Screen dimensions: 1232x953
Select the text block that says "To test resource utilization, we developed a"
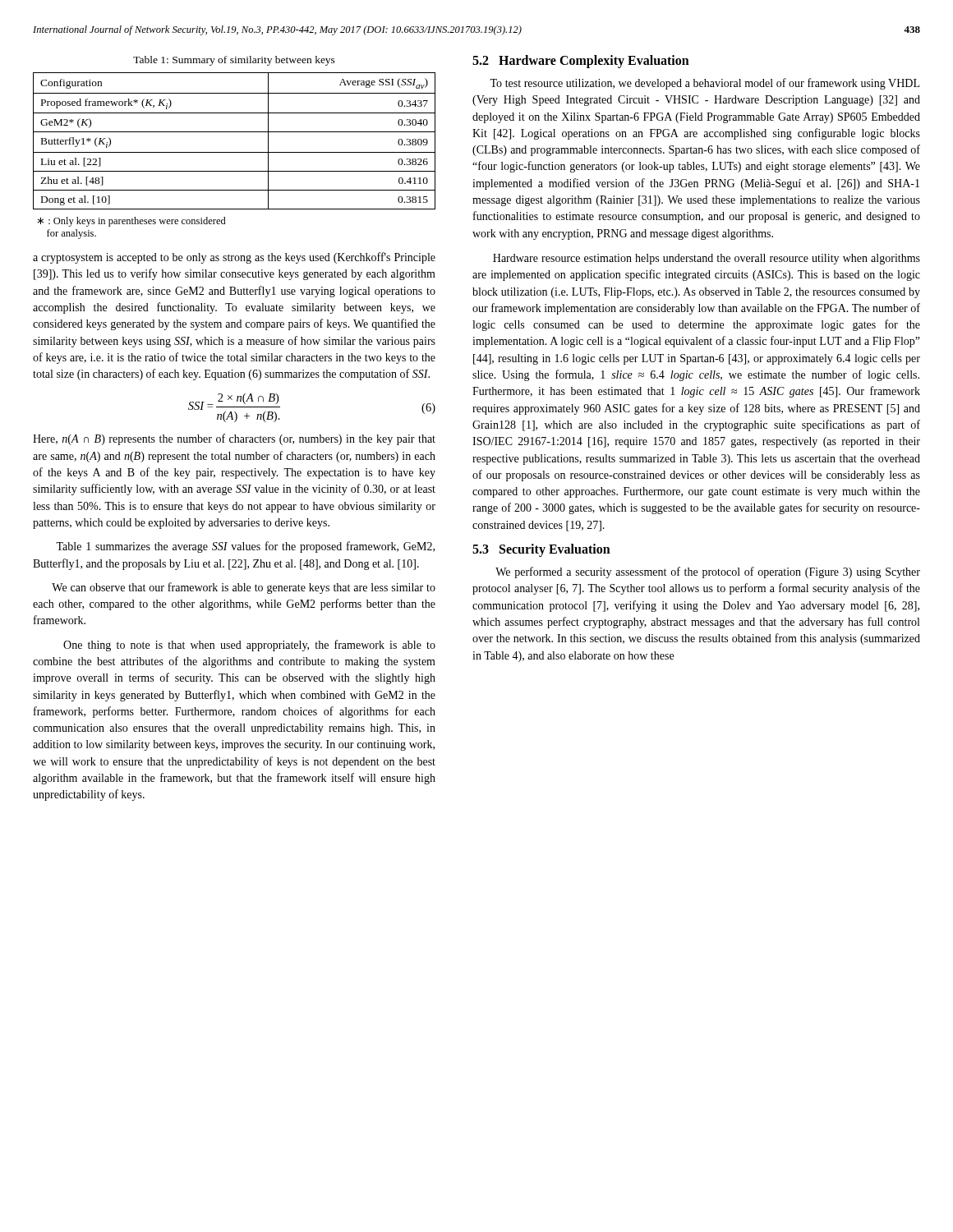[x=696, y=158]
